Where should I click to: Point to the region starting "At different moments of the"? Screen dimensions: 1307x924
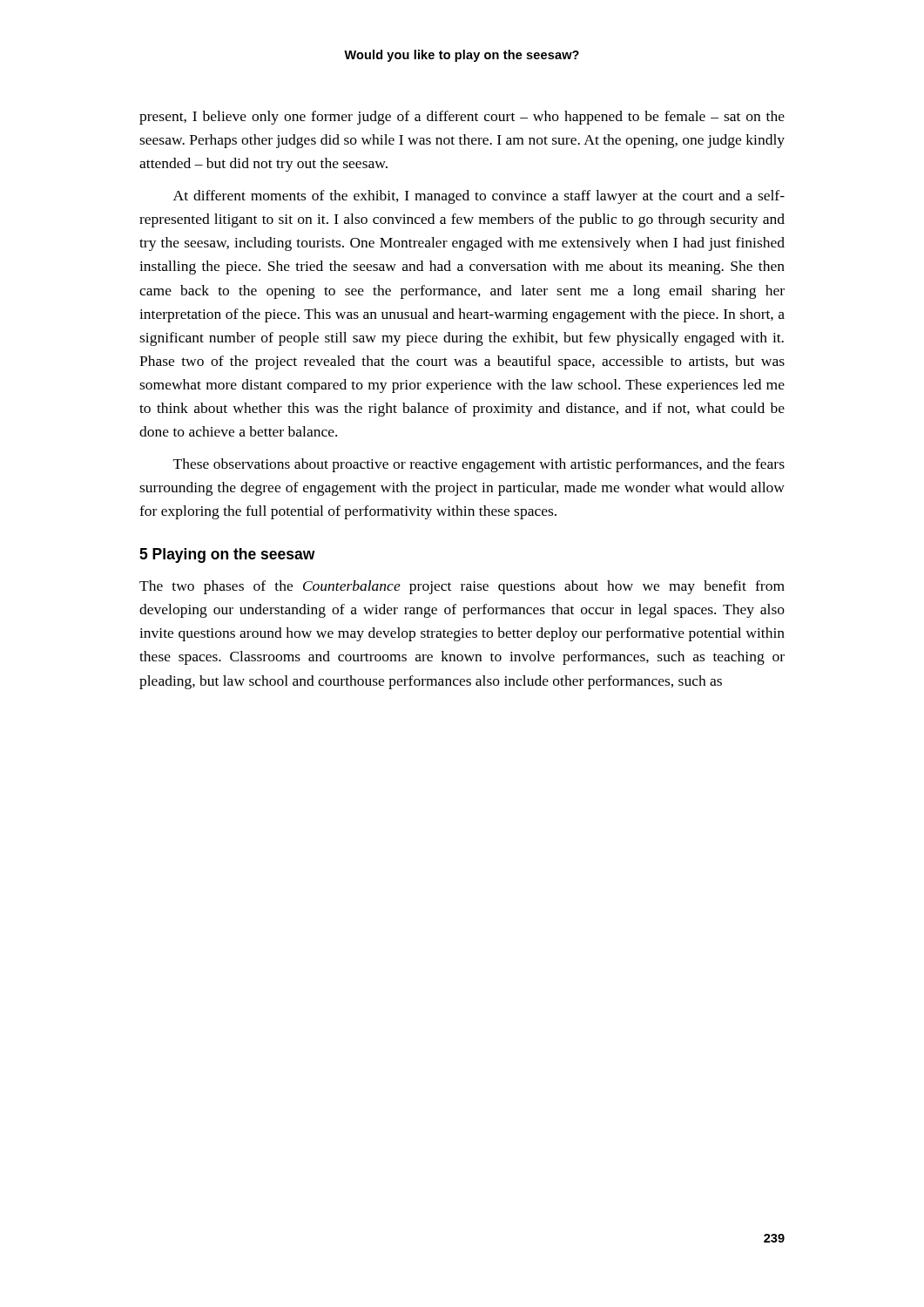point(462,313)
